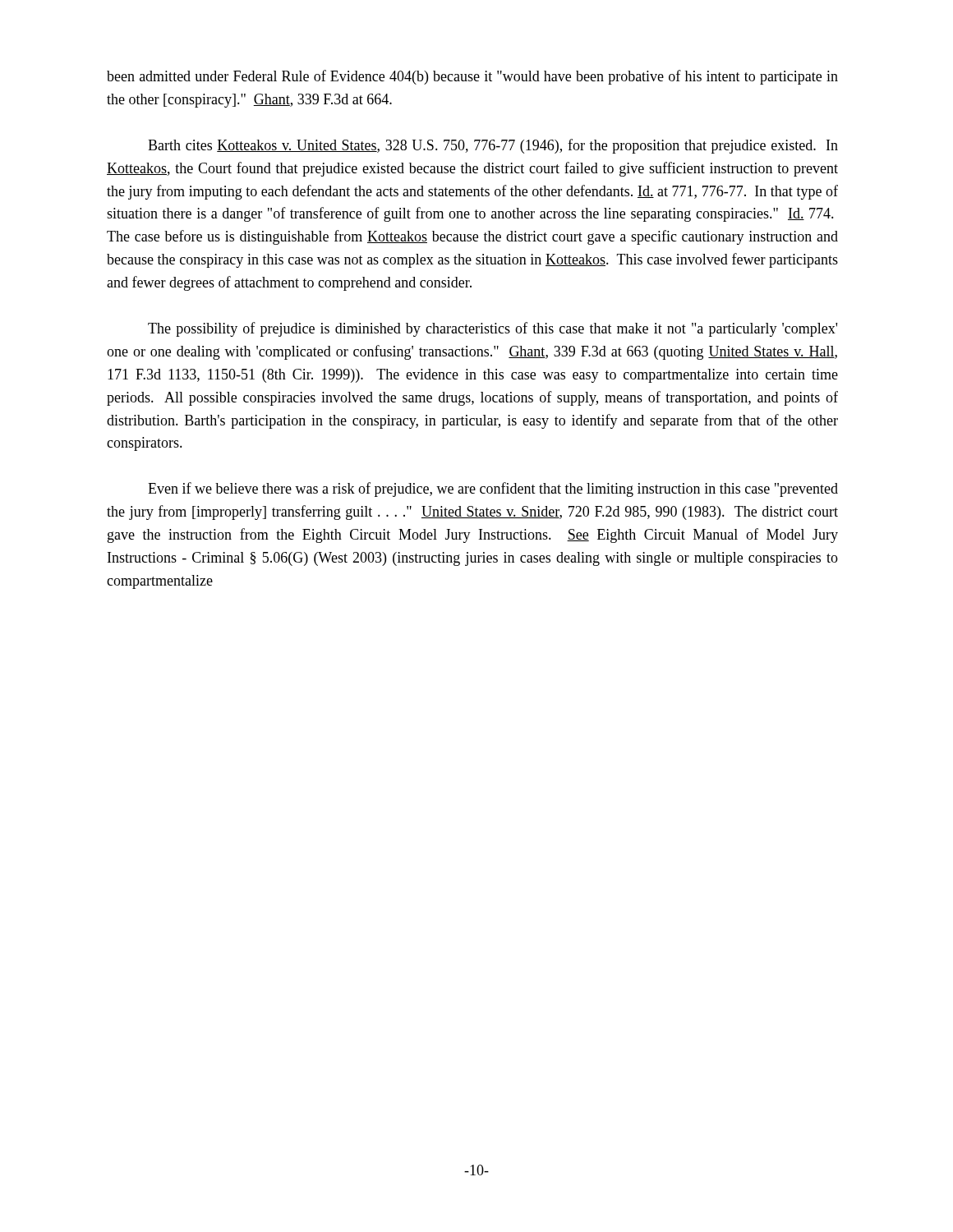Image resolution: width=953 pixels, height=1232 pixels.
Task: Locate the block of text that opens with "been admitted under Federal Rule of Evidence 404(b)"
Action: pyautogui.click(x=472, y=88)
